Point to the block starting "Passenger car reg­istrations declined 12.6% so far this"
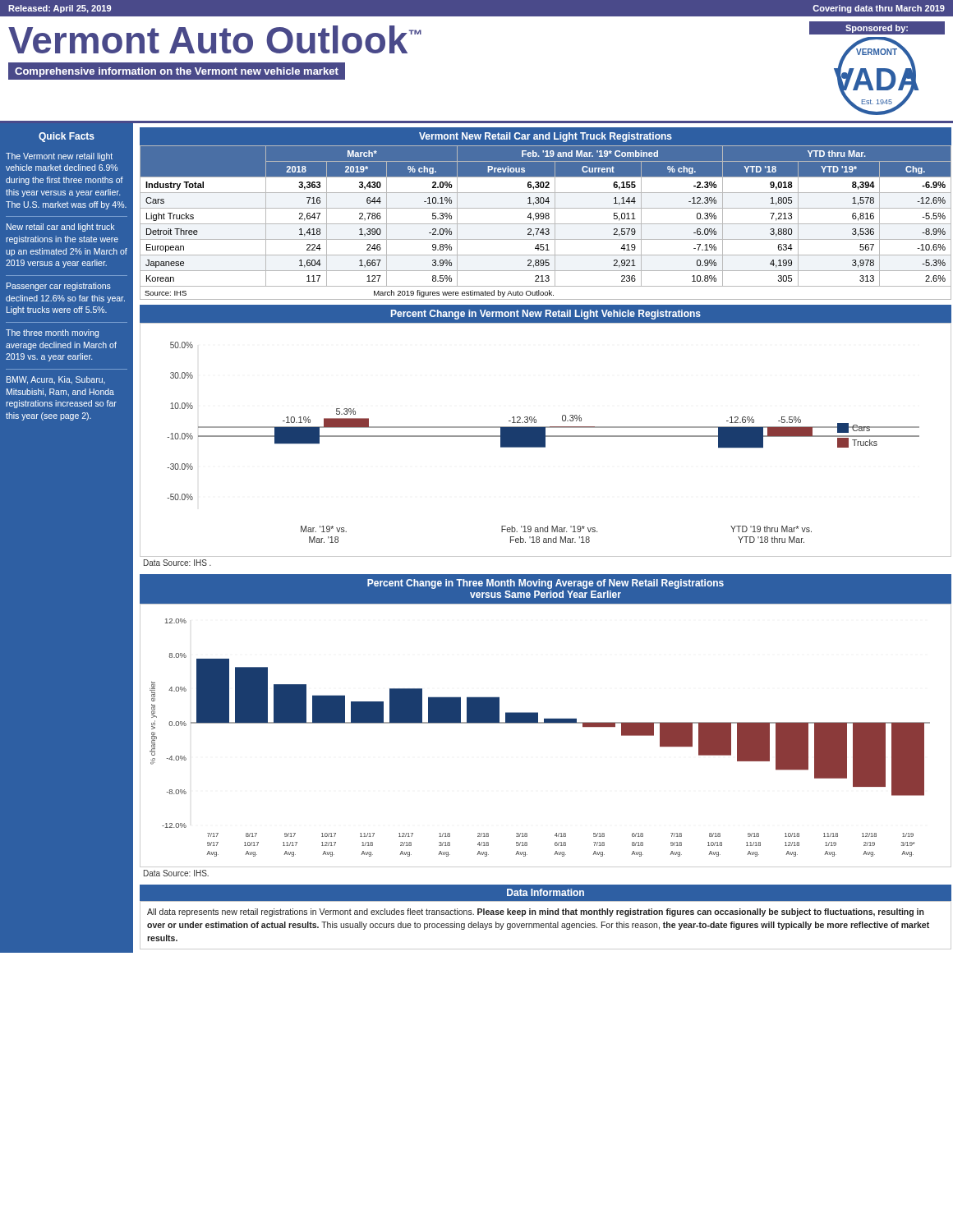Viewport: 953px width, 1232px height. coord(66,298)
